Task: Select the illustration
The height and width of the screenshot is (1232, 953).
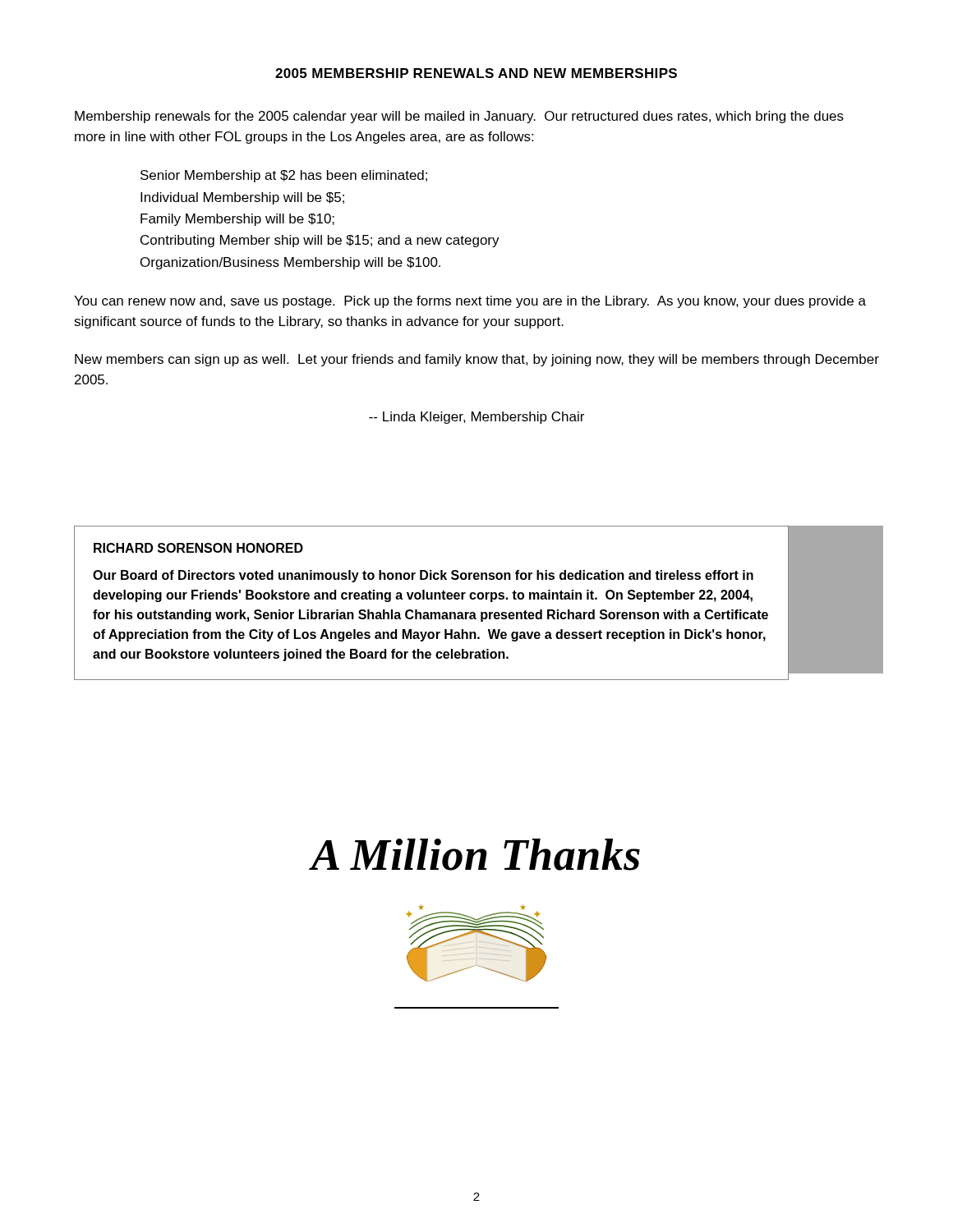Action: point(476,952)
